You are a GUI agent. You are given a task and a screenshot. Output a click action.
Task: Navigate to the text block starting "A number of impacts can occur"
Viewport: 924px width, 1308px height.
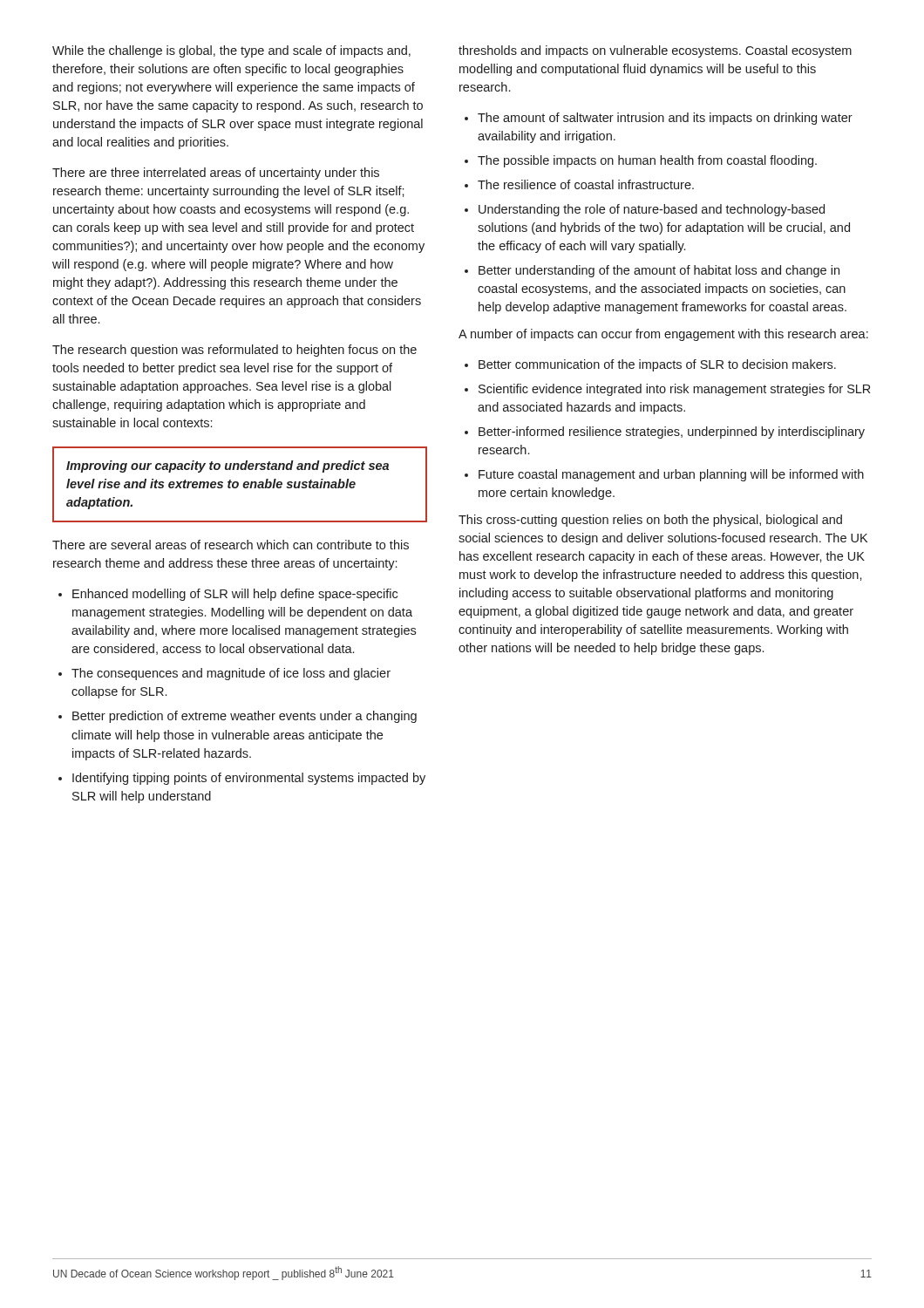[x=664, y=334]
